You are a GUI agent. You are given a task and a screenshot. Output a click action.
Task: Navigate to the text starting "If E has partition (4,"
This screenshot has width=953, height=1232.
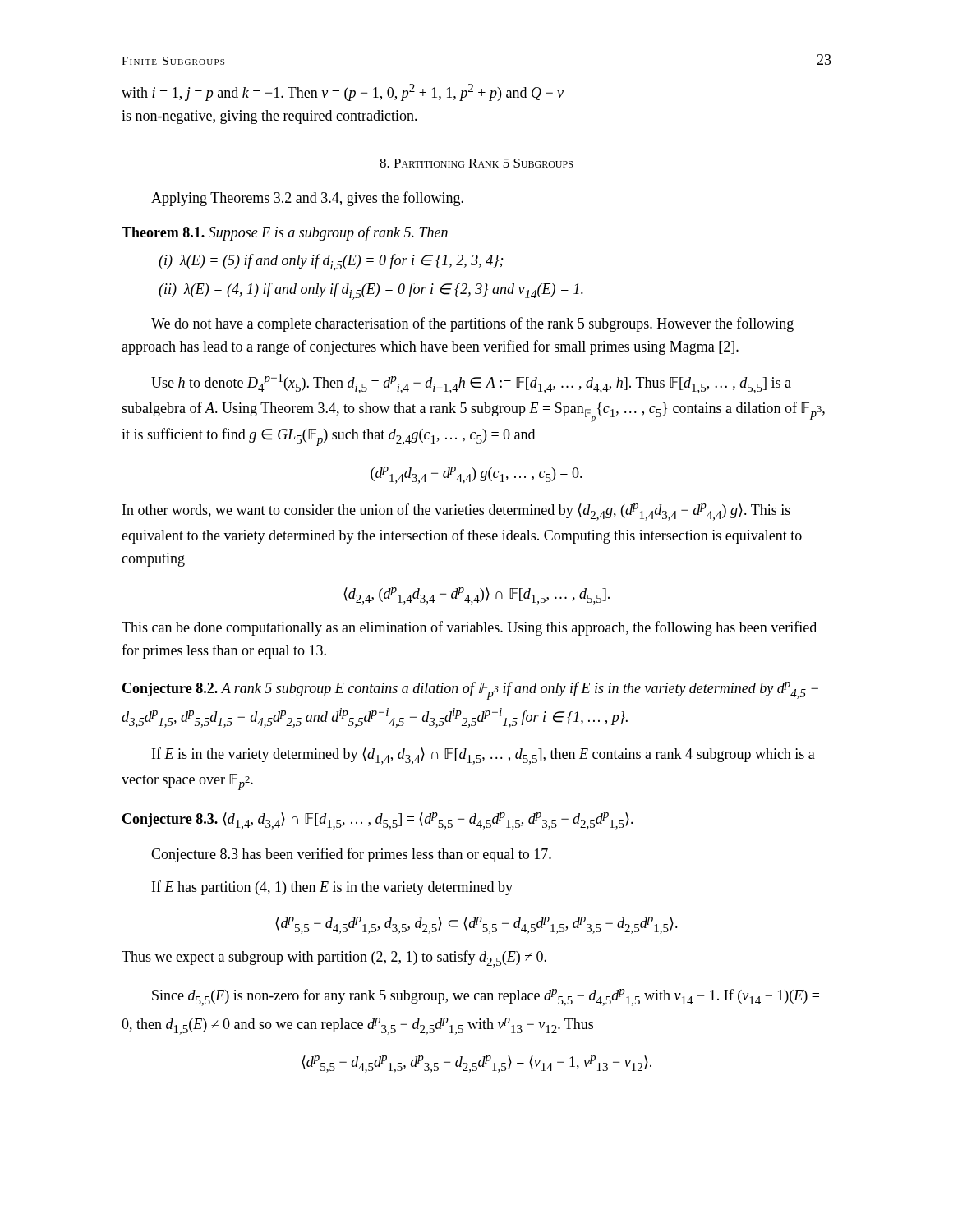click(476, 888)
